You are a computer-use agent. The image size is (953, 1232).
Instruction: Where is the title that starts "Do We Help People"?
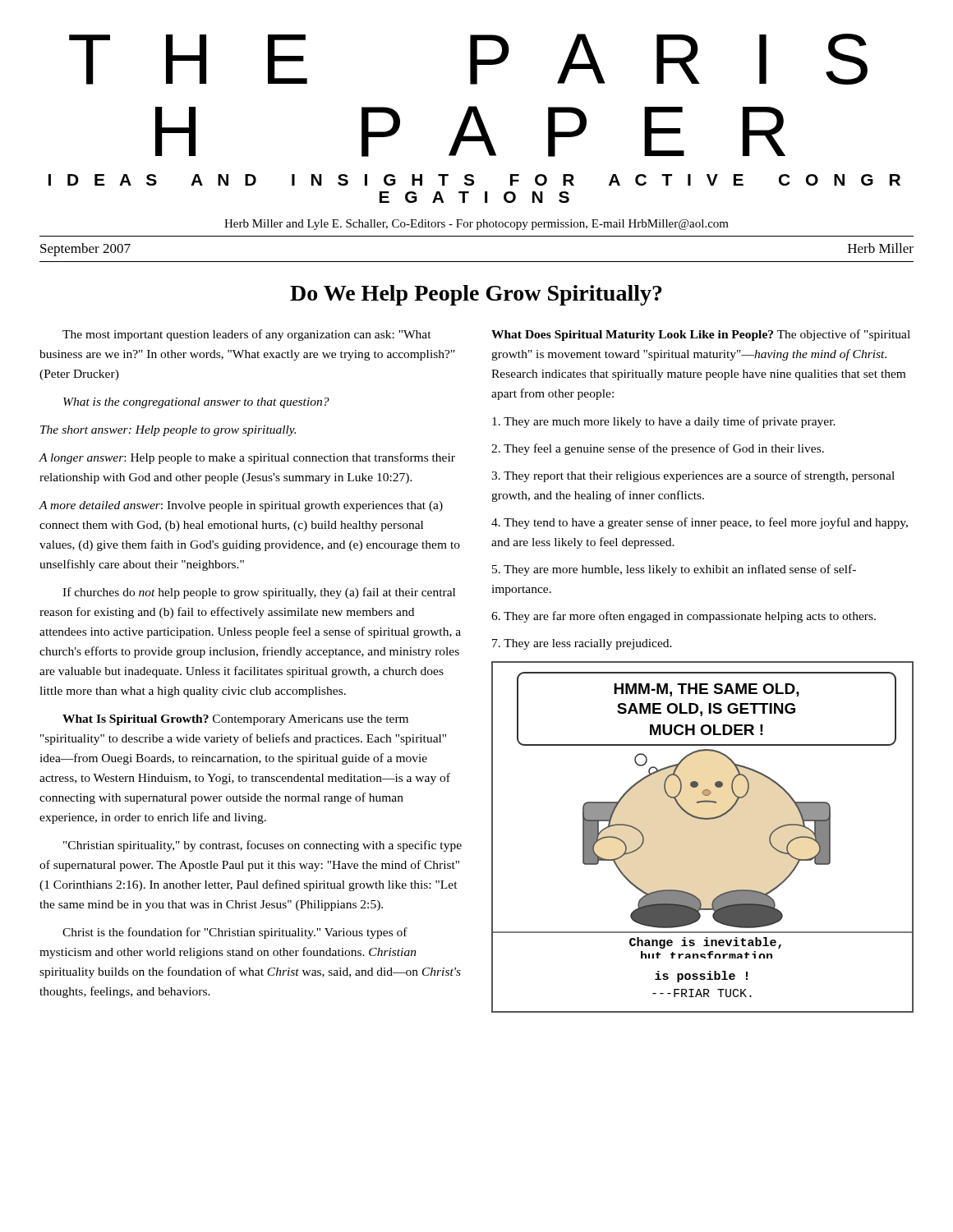476,293
